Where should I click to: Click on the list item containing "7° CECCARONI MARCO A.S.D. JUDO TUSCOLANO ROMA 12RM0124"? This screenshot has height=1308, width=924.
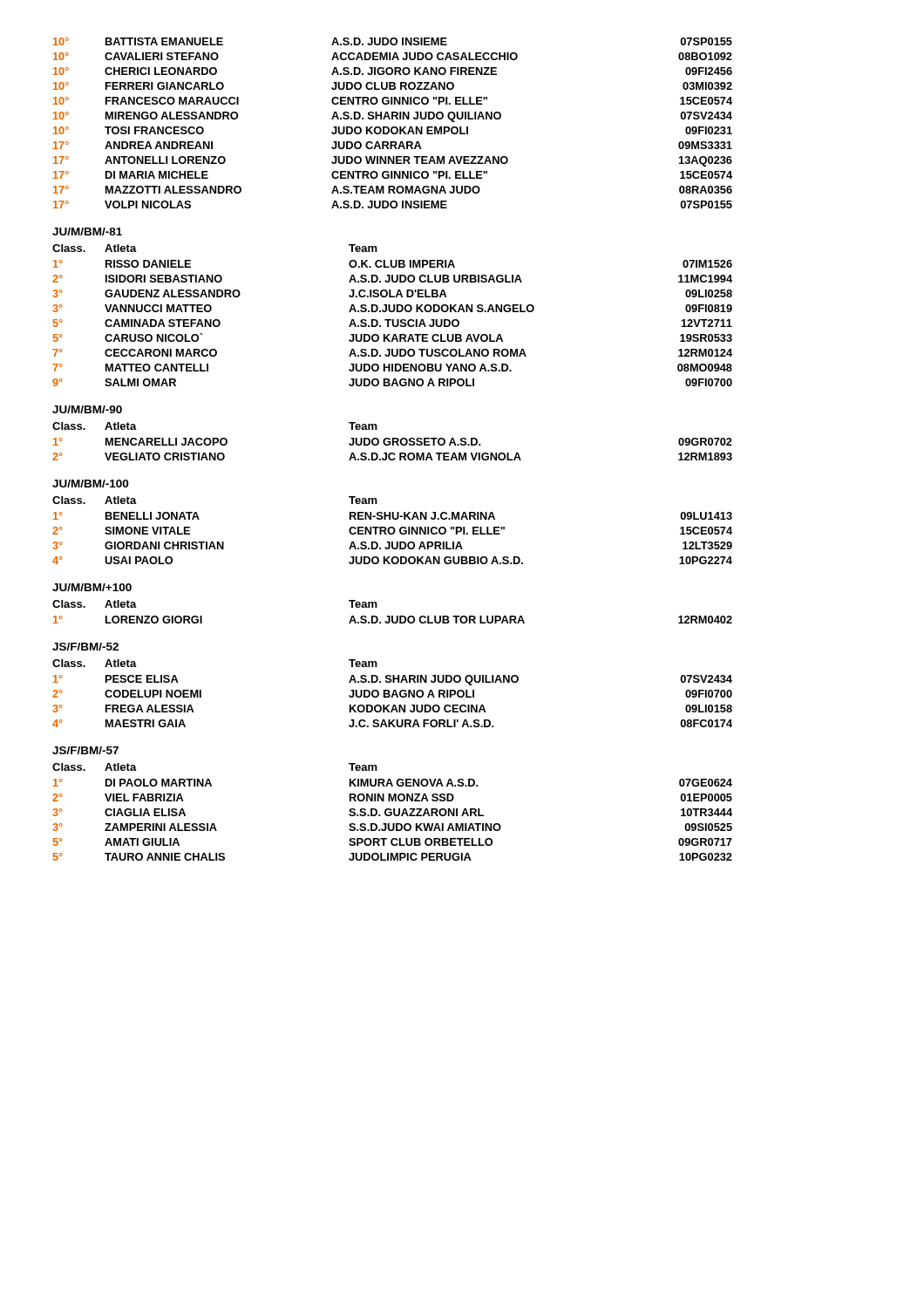point(392,353)
